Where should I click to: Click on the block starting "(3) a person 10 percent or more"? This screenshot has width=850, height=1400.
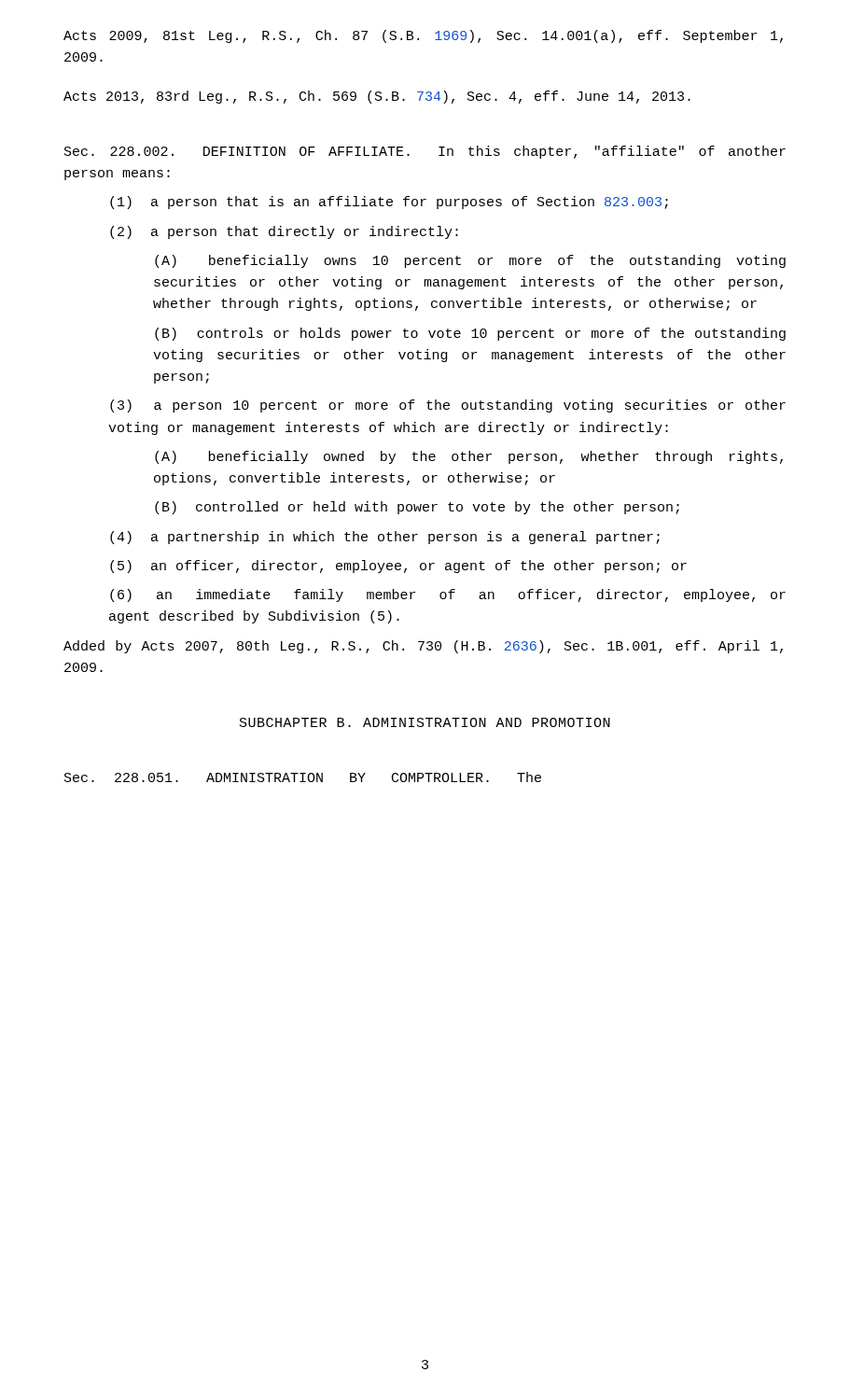(447, 418)
